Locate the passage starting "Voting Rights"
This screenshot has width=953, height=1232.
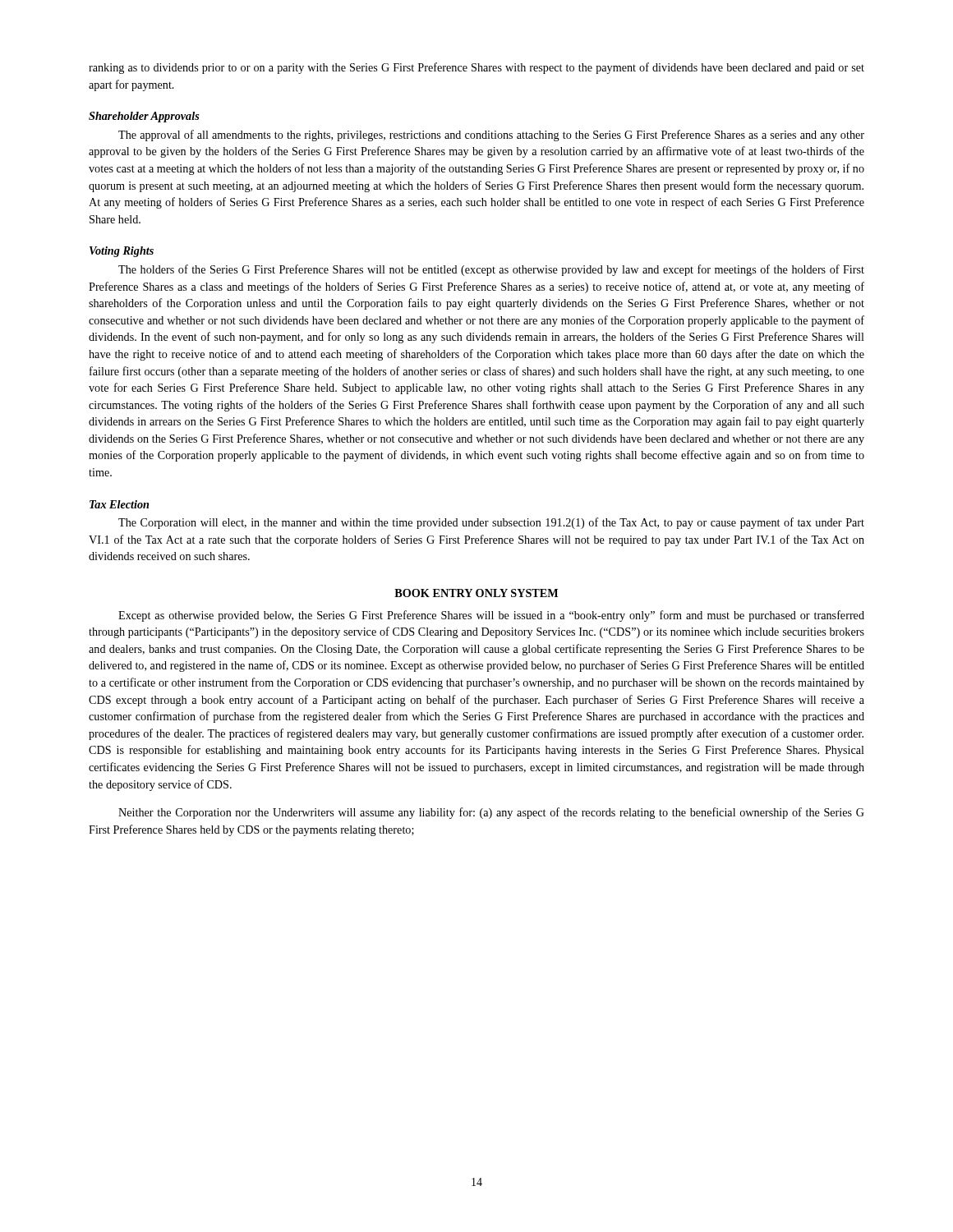[122, 252]
